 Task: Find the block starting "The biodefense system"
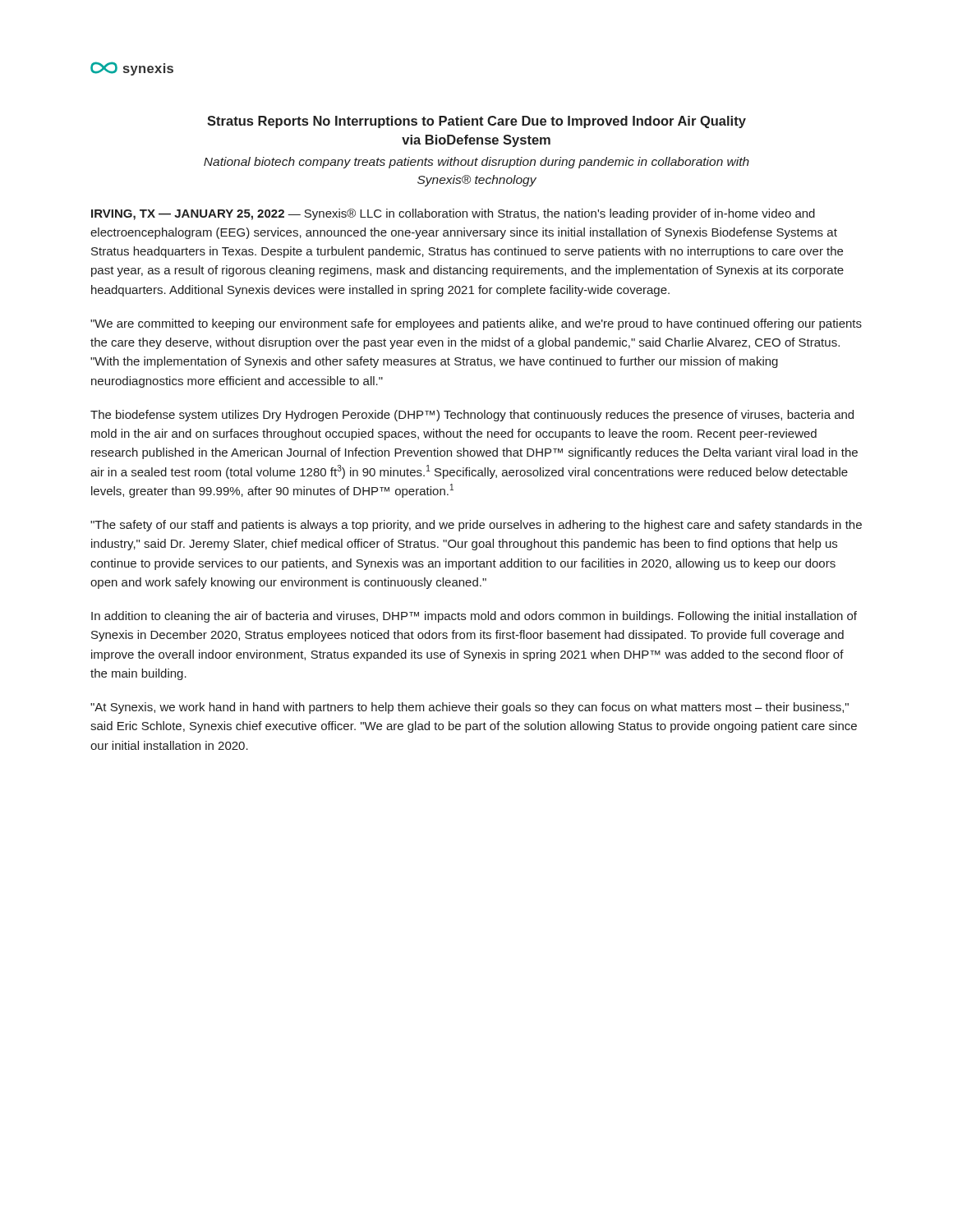474,452
